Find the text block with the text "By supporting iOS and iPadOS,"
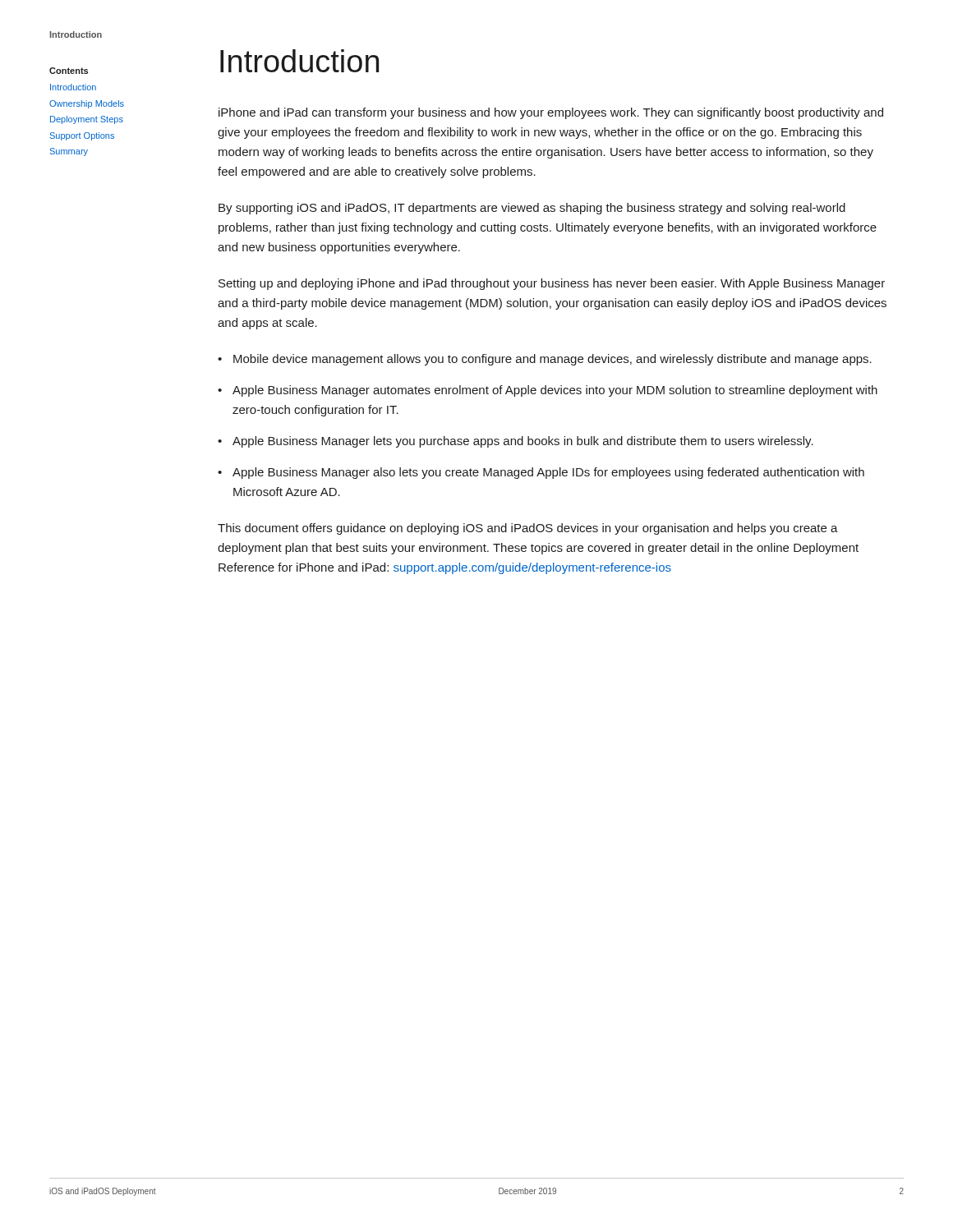Image resolution: width=953 pixels, height=1232 pixels. pos(547,227)
